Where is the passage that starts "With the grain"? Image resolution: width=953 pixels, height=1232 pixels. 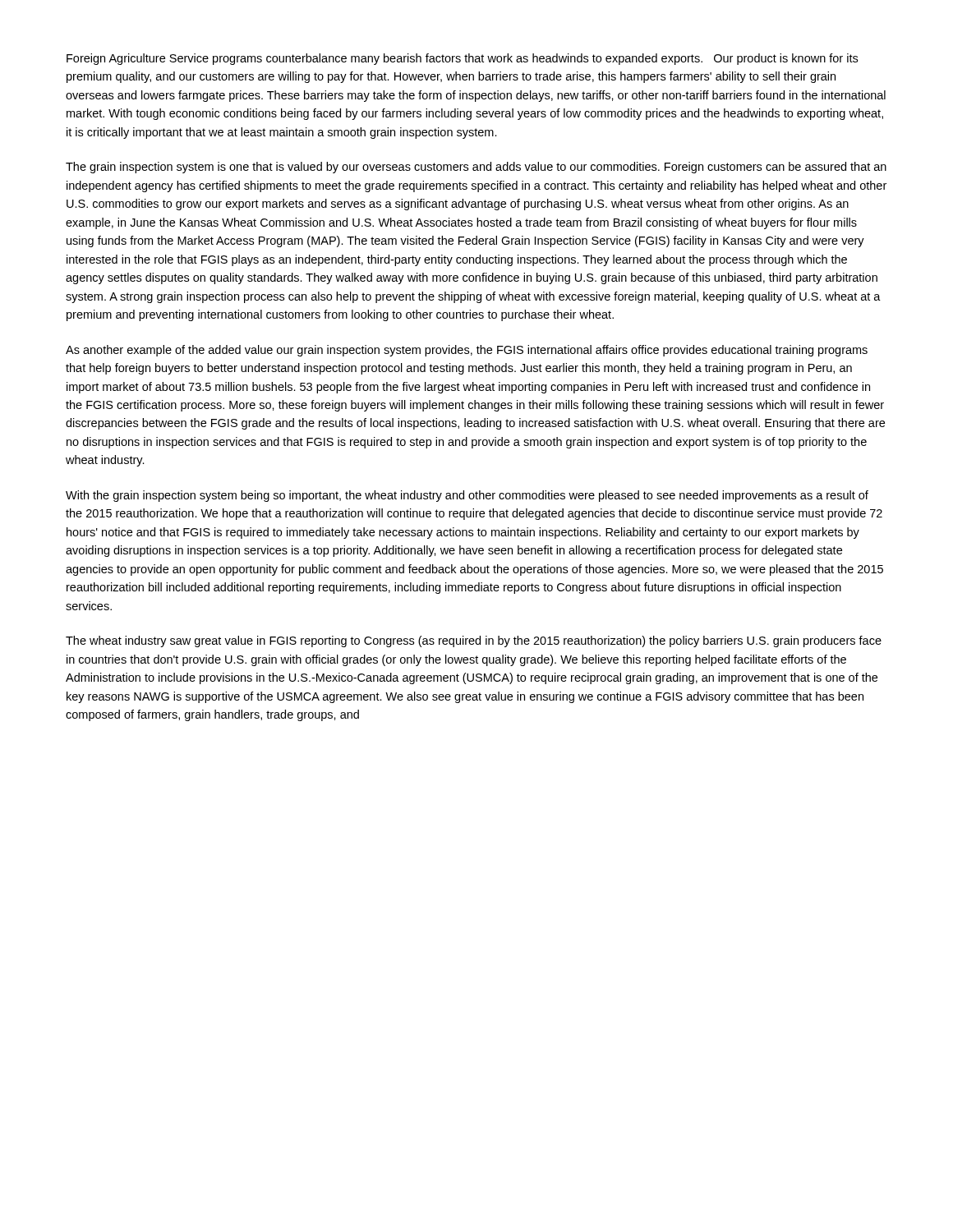475,551
